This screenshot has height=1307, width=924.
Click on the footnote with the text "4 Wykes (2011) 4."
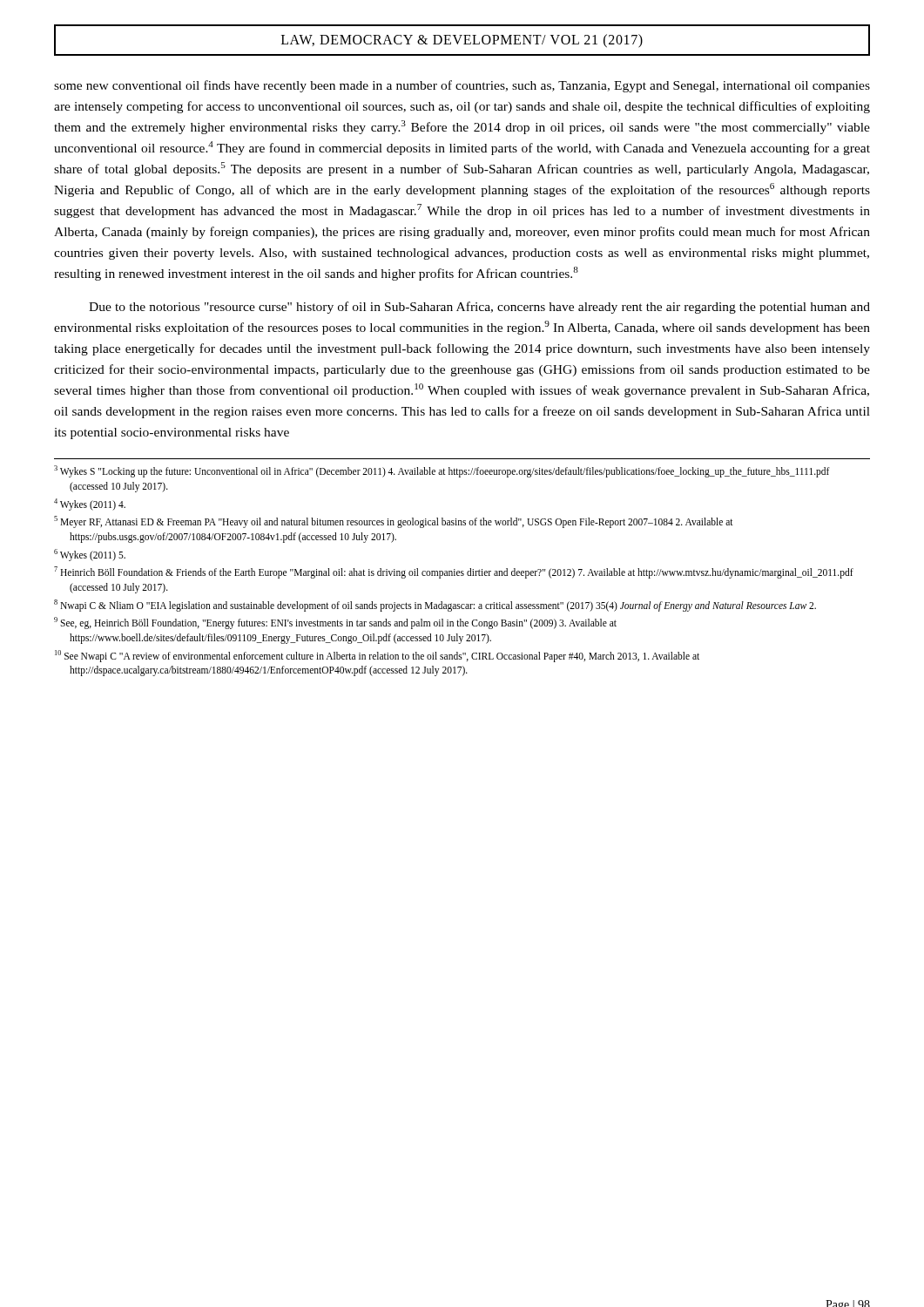[90, 503]
